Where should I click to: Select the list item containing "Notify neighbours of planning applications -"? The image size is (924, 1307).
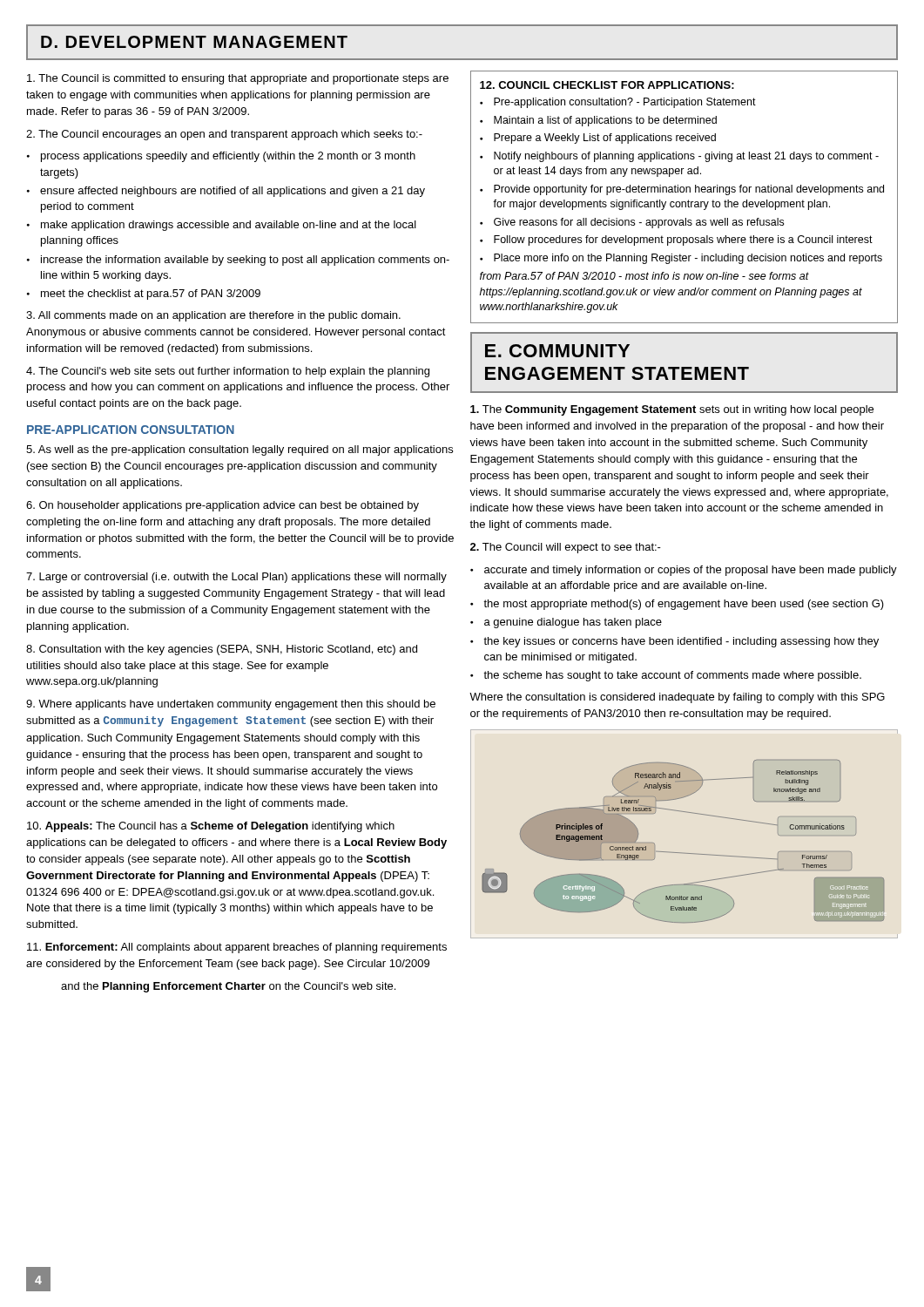686,163
